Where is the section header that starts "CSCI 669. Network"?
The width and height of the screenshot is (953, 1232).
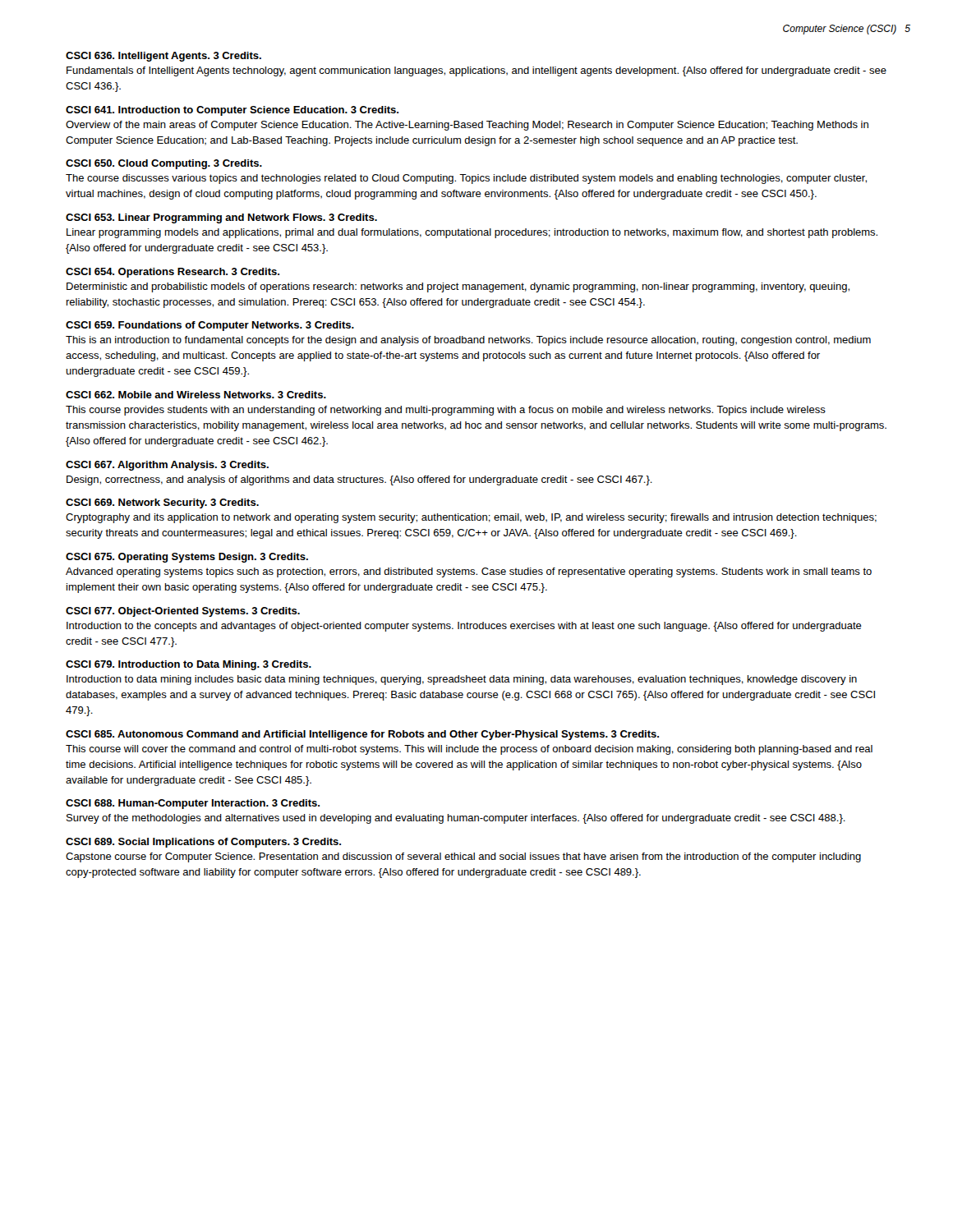point(476,519)
